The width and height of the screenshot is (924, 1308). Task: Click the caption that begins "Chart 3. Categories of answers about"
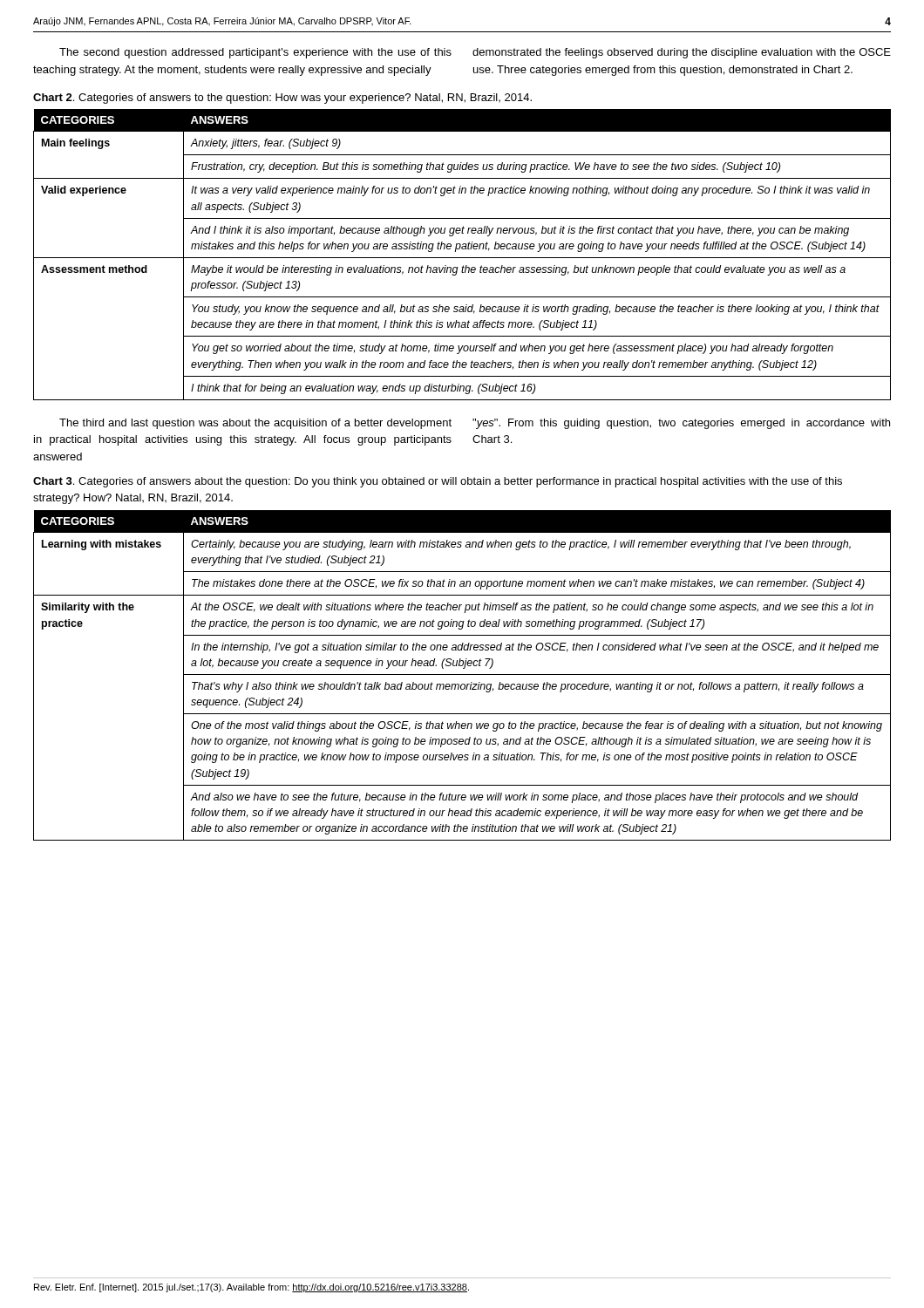438,489
